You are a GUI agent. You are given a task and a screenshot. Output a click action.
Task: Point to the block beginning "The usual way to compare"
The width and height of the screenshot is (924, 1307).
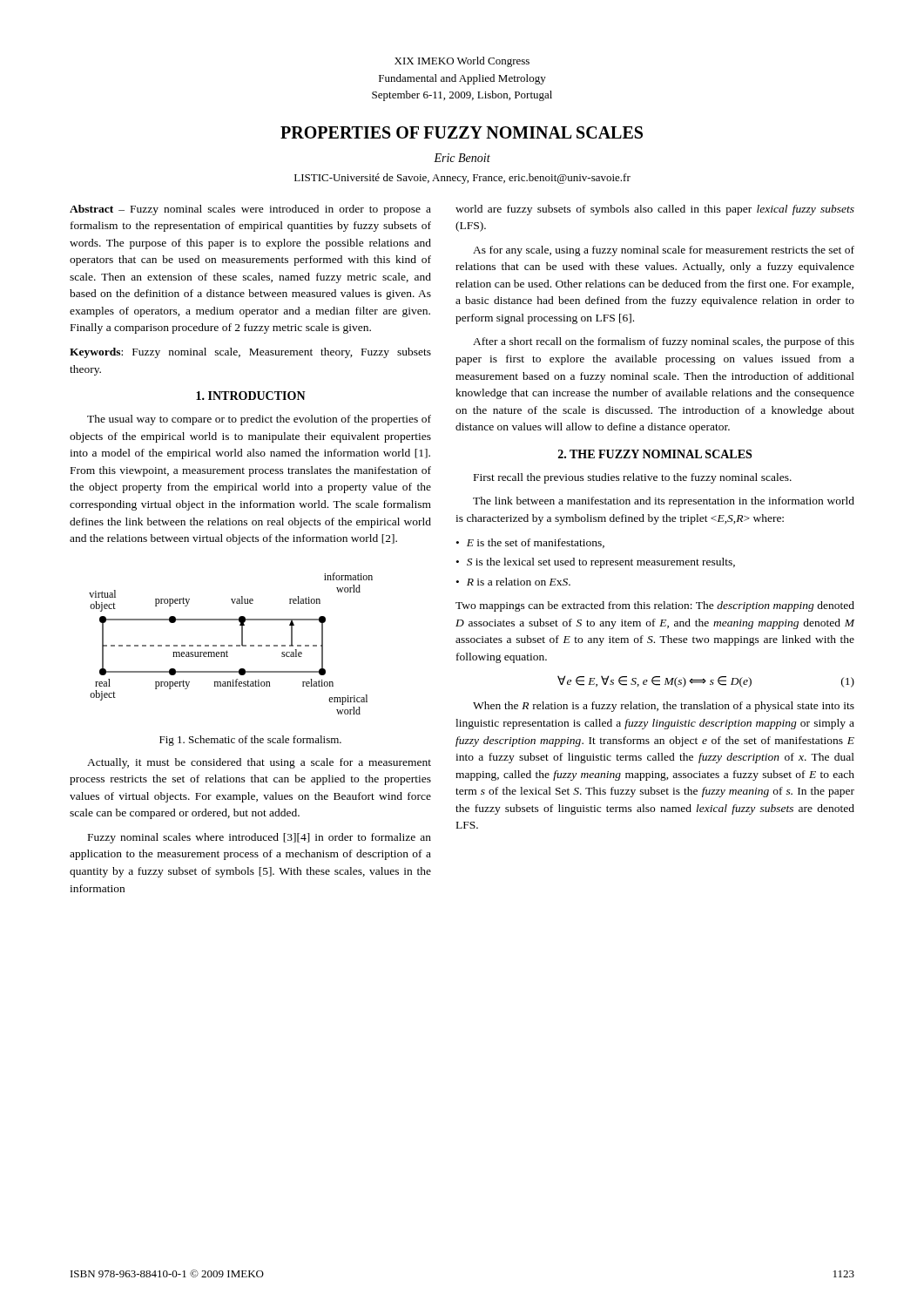point(250,479)
